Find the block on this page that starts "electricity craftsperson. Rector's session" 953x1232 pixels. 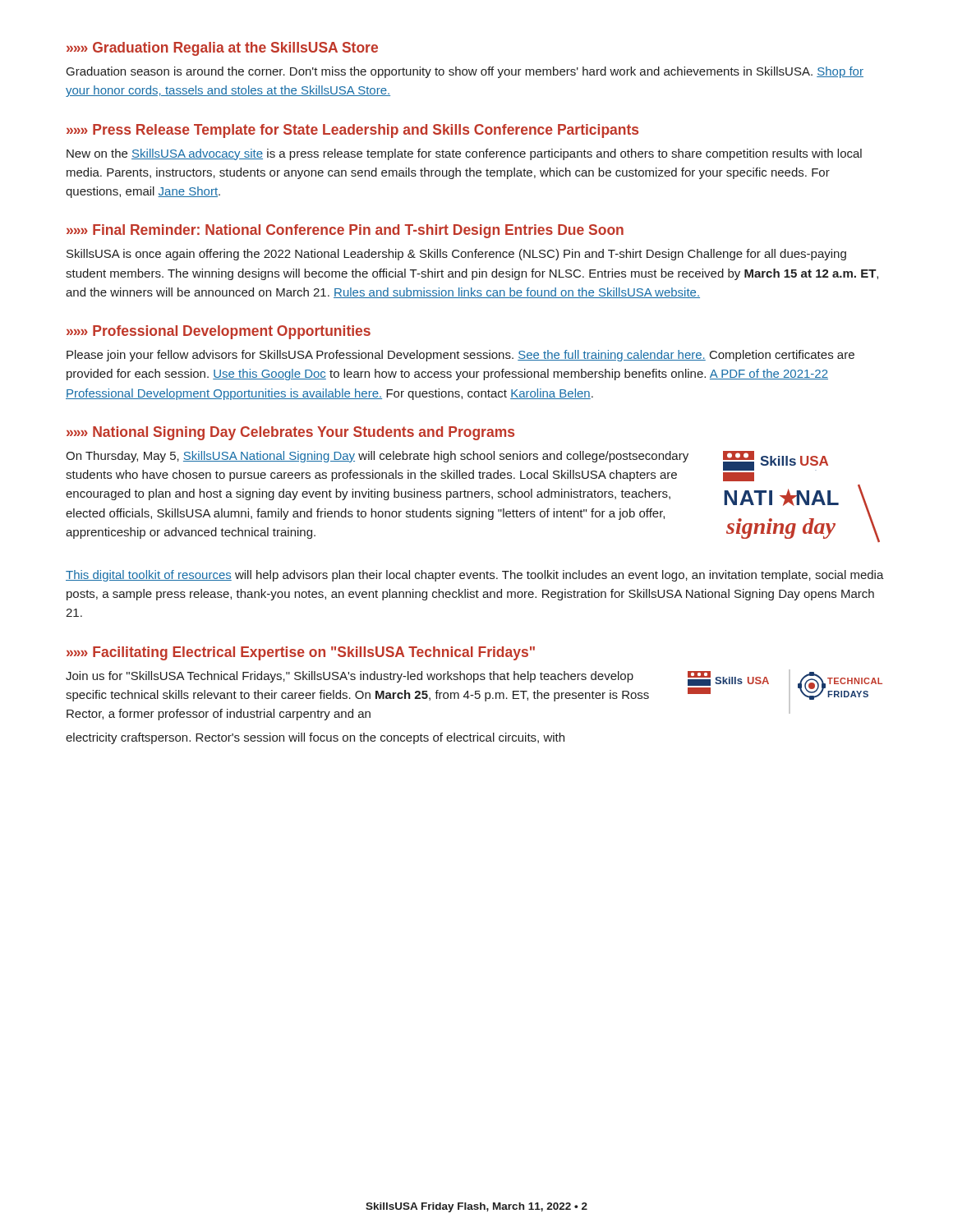click(x=316, y=737)
